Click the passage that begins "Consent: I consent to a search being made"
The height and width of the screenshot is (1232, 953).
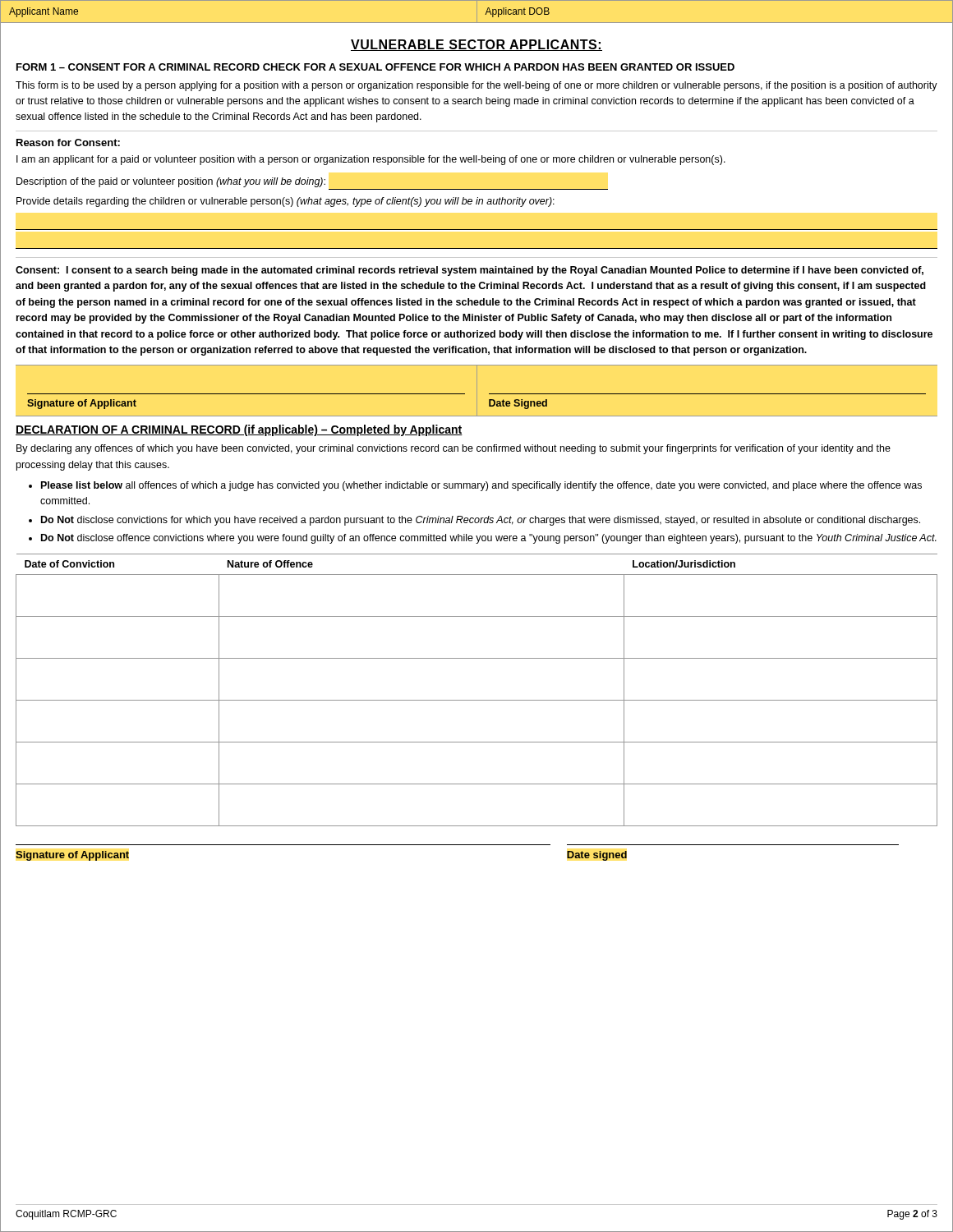pos(474,310)
